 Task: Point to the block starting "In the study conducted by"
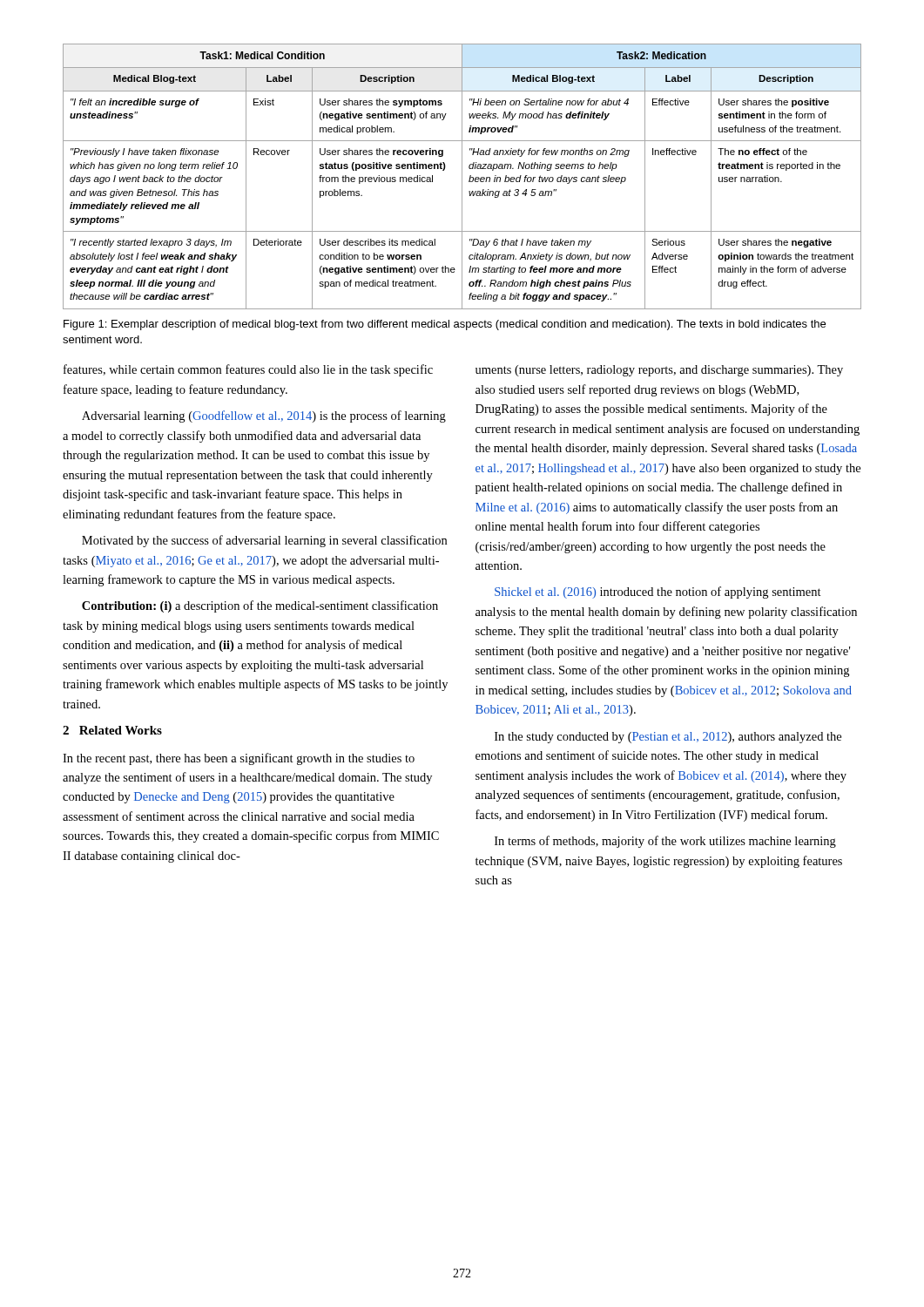click(668, 775)
